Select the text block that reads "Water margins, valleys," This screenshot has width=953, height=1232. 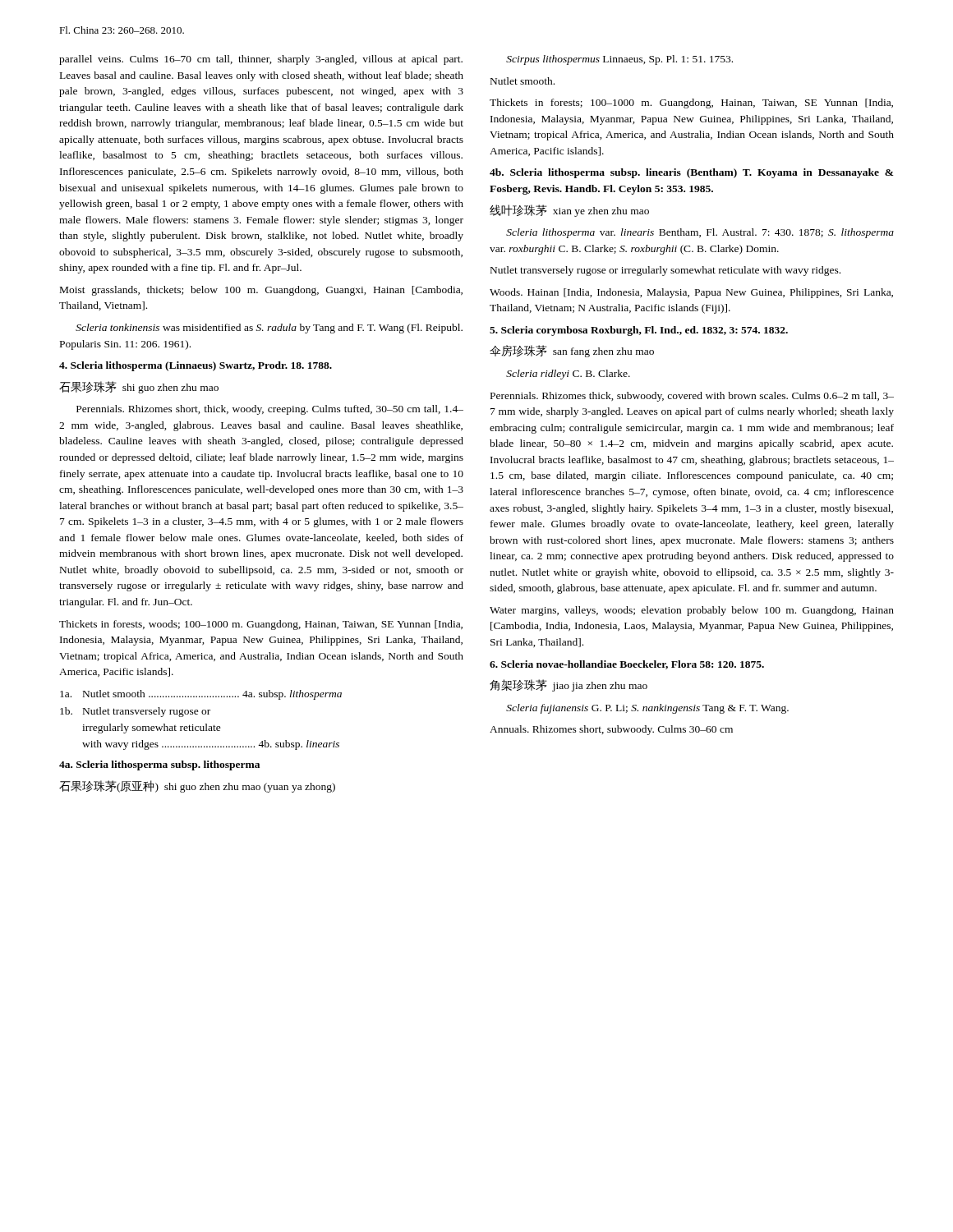point(692,626)
